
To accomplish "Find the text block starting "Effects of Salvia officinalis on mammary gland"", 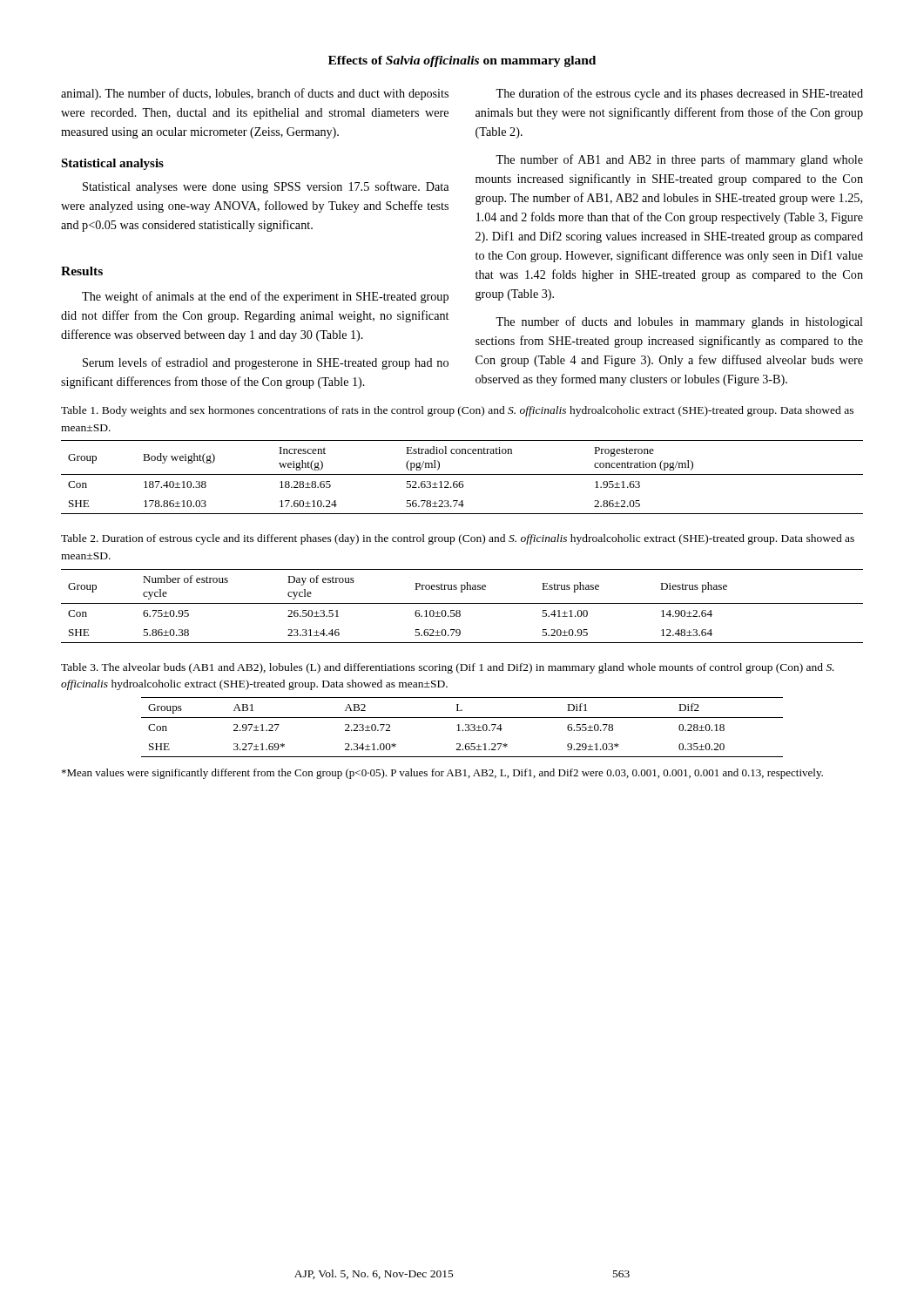I will 462,60.
